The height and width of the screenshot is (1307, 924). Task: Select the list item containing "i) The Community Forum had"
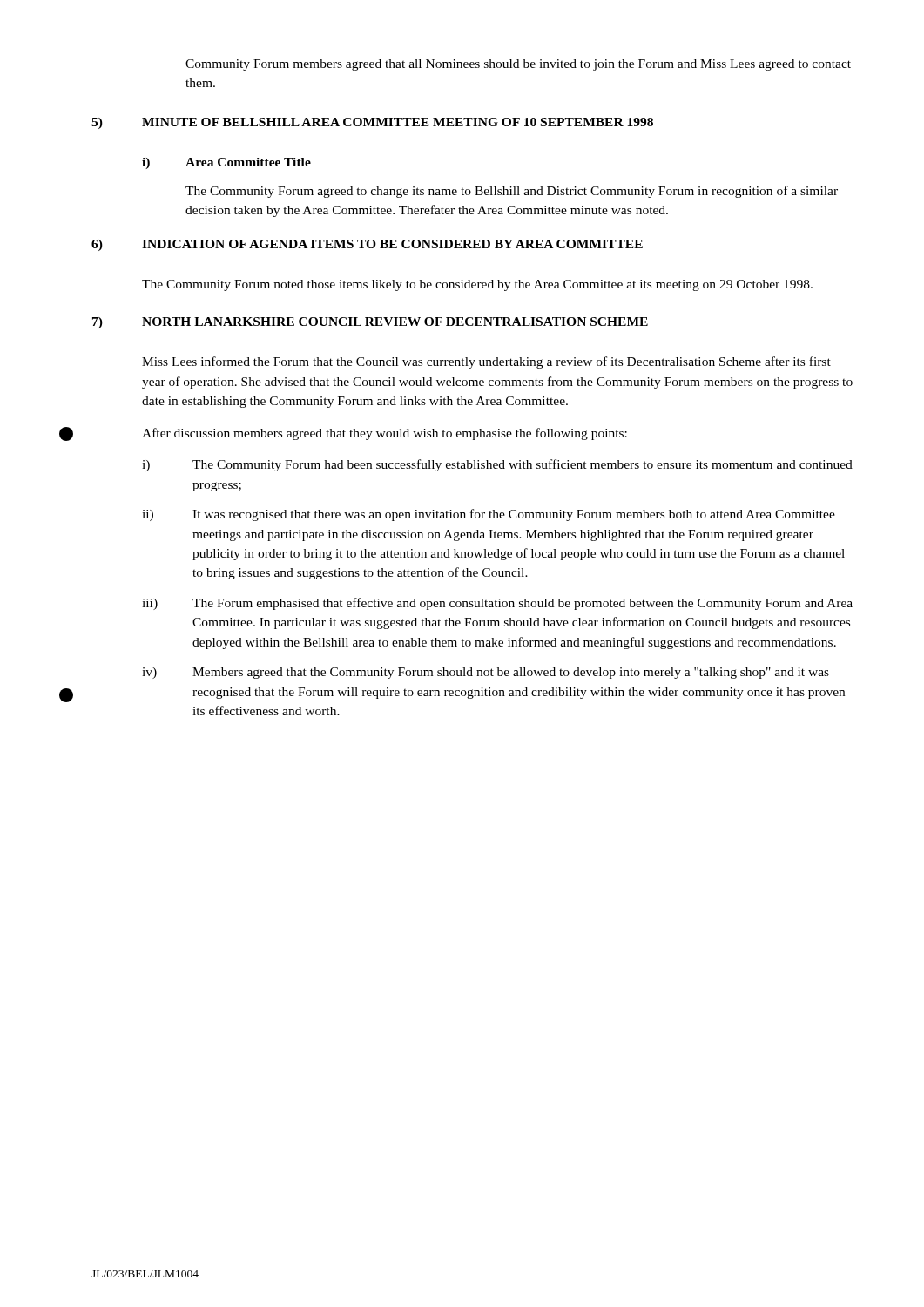pyautogui.click(x=498, y=475)
